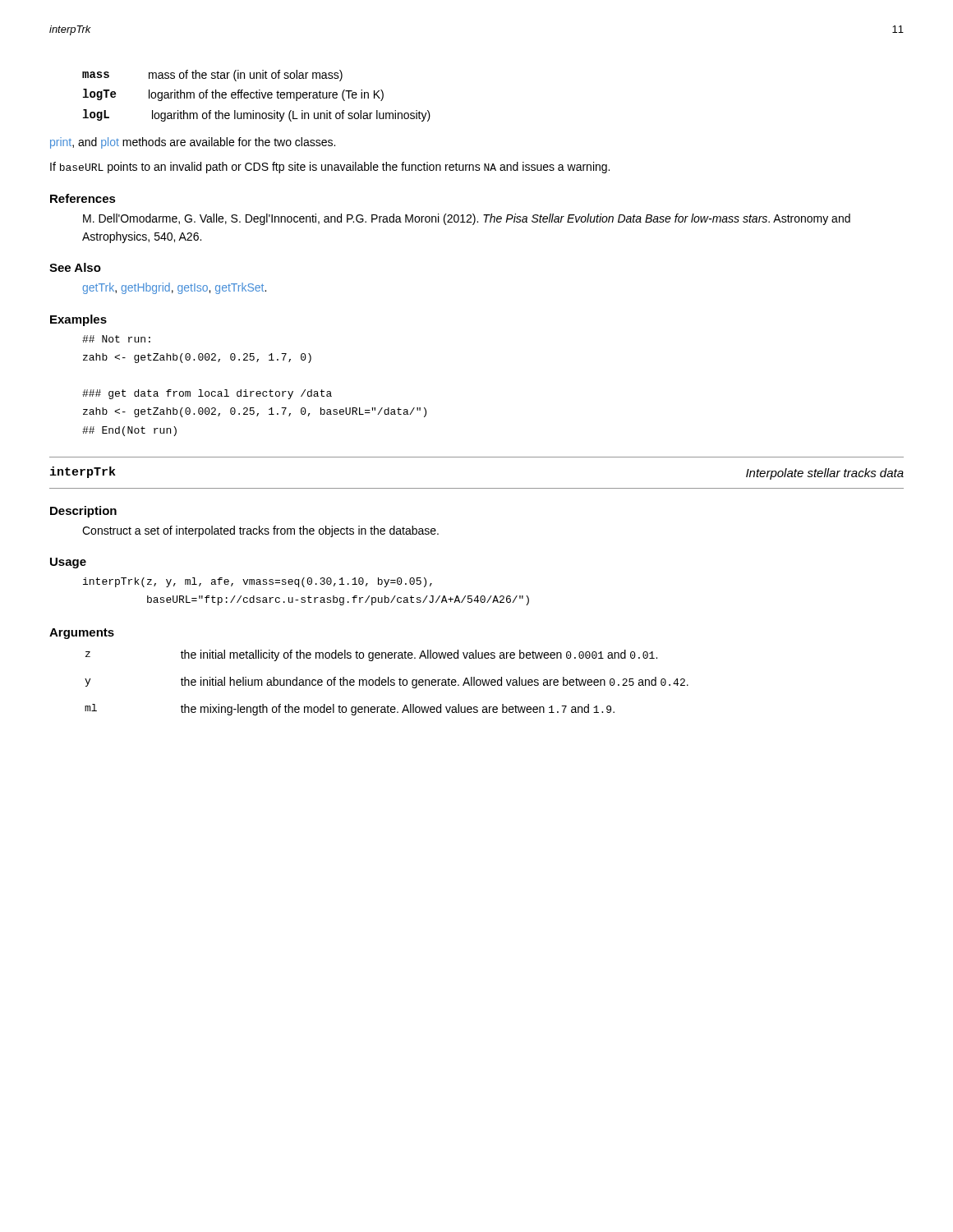This screenshot has width=953, height=1232.
Task: Point to "See Also"
Action: (x=75, y=268)
